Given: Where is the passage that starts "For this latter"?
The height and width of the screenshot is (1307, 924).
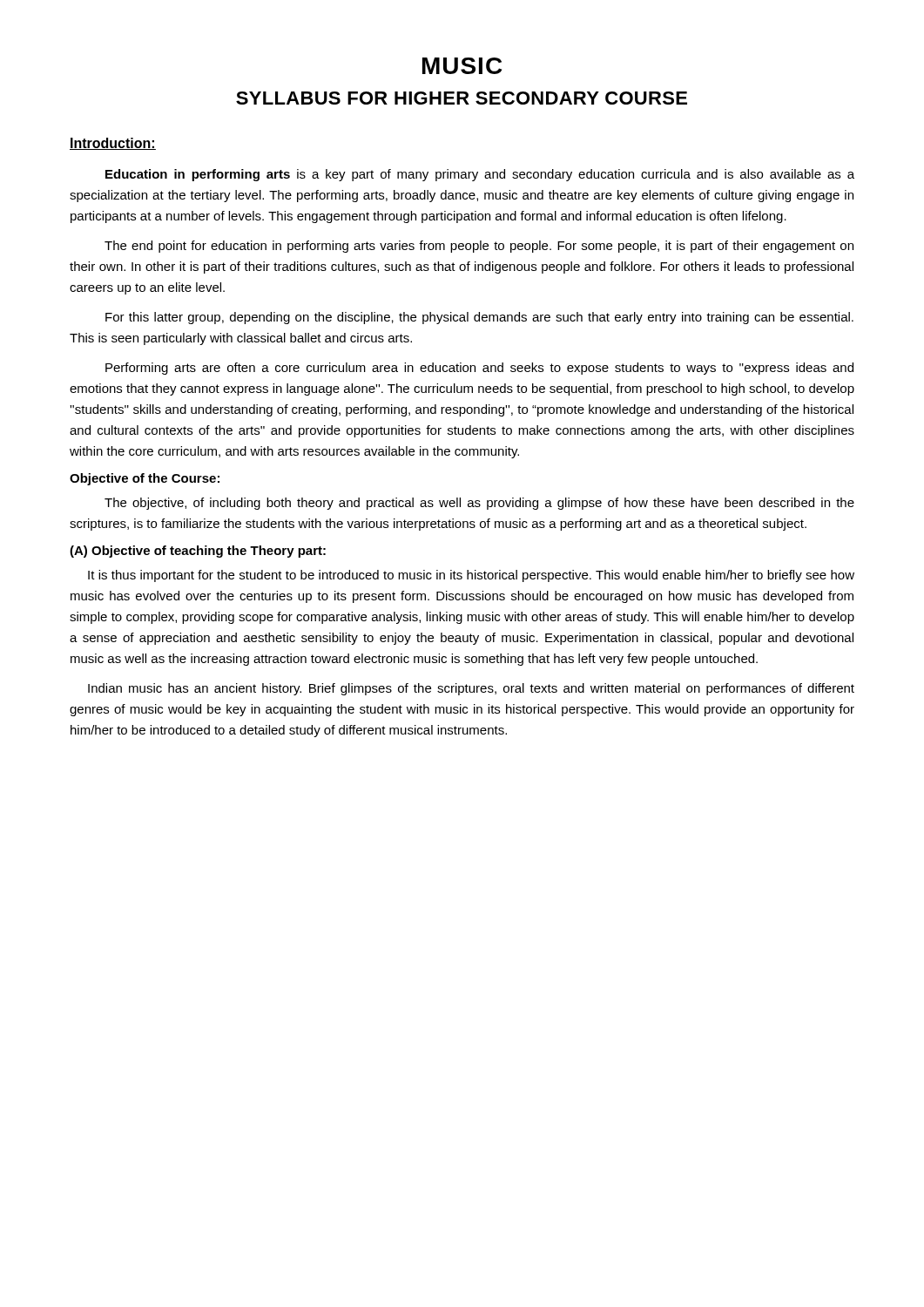Looking at the screenshot, I should (x=462, y=327).
